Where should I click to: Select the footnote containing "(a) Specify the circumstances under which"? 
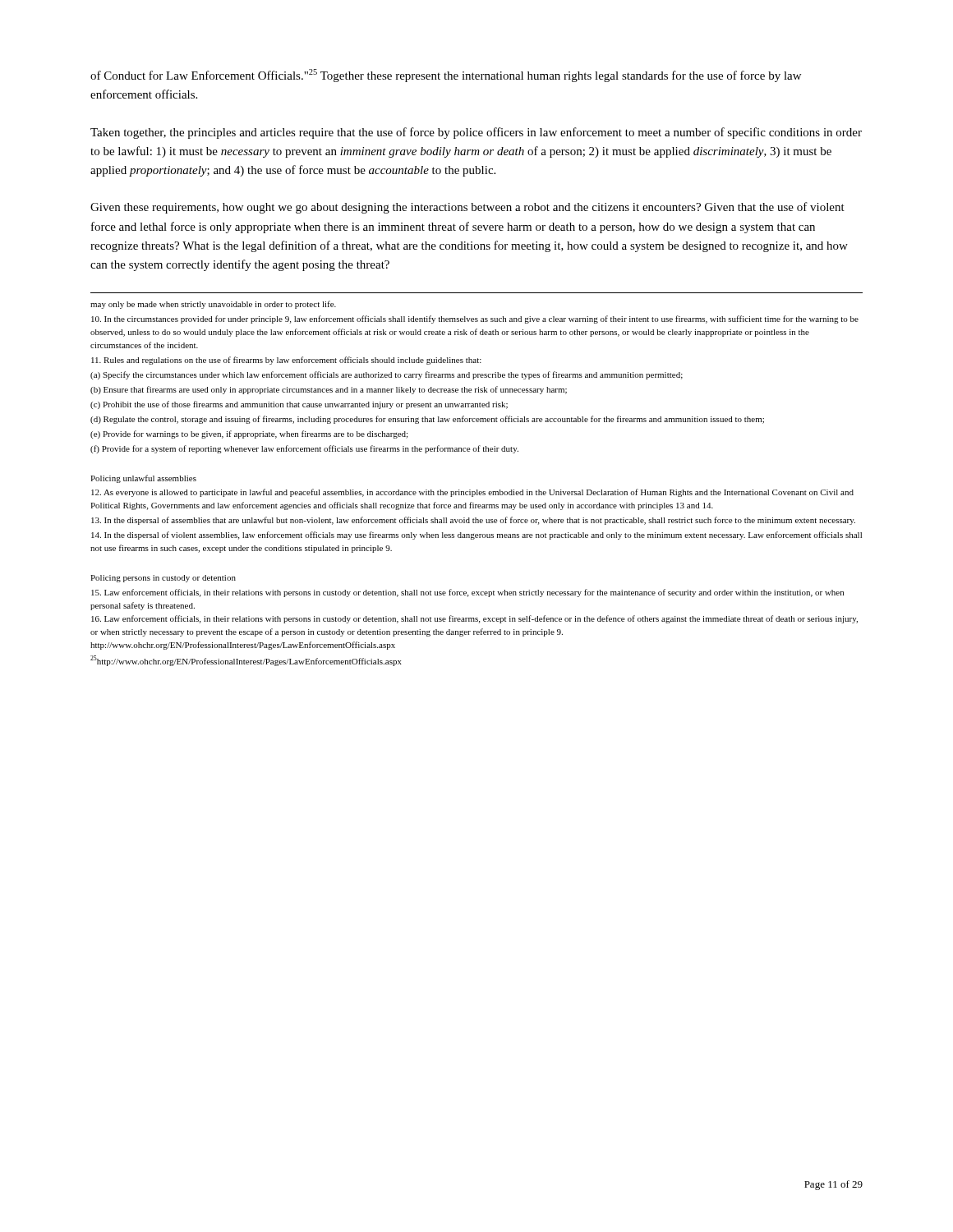(x=476, y=375)
